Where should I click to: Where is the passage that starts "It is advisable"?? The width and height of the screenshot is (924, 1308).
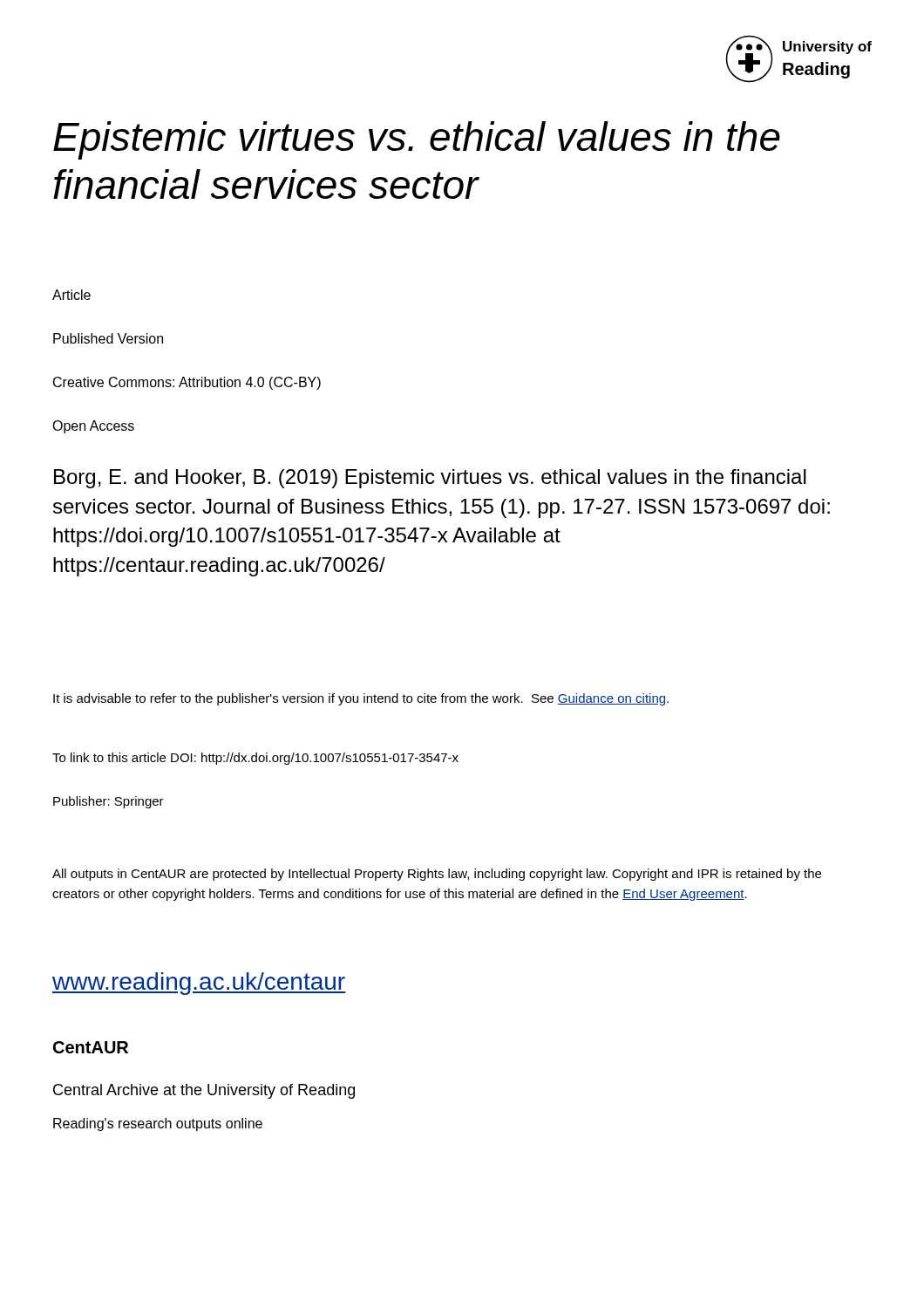tap(361, 698)
